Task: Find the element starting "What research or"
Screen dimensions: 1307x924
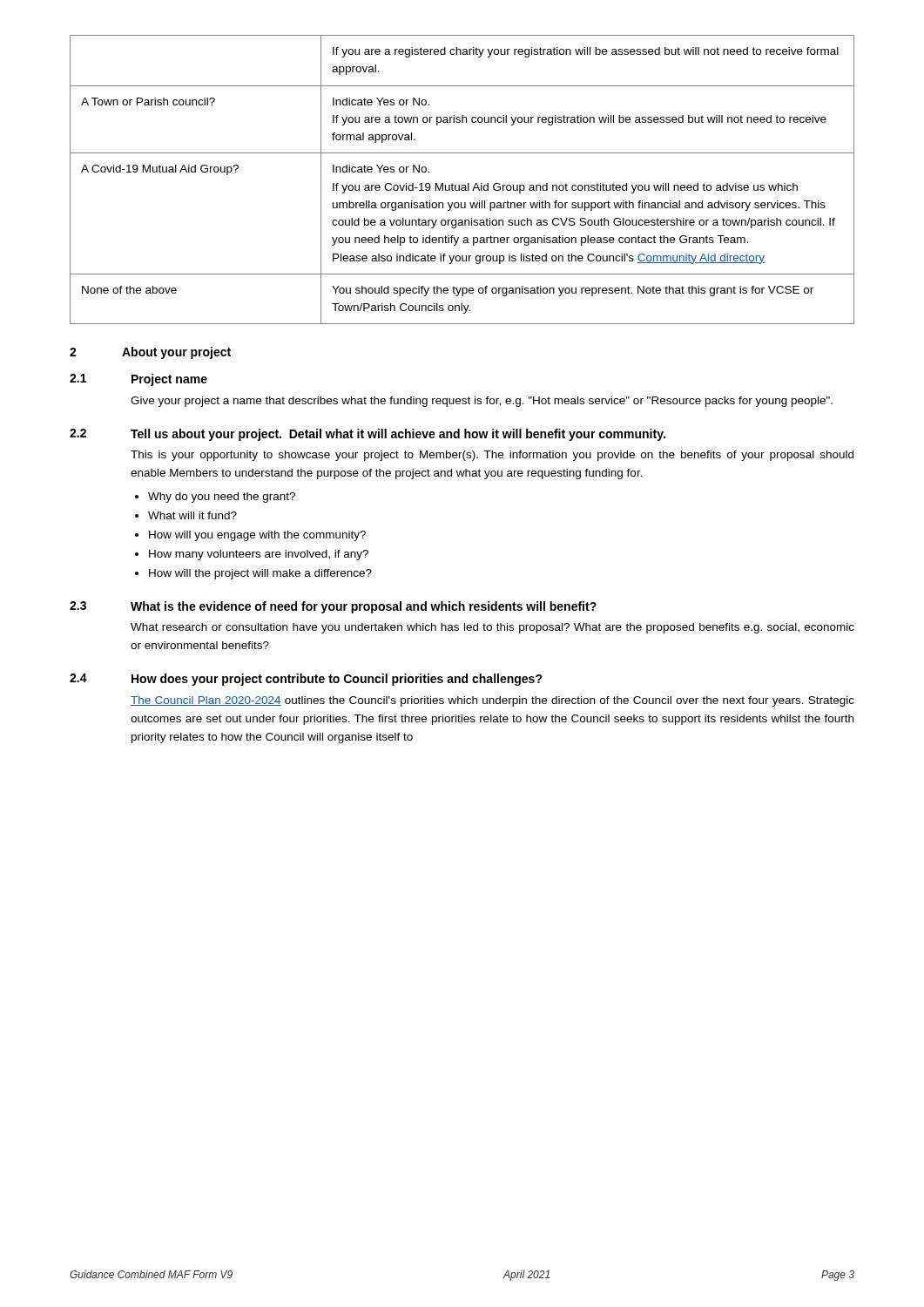Action: (x=492, y=636)
